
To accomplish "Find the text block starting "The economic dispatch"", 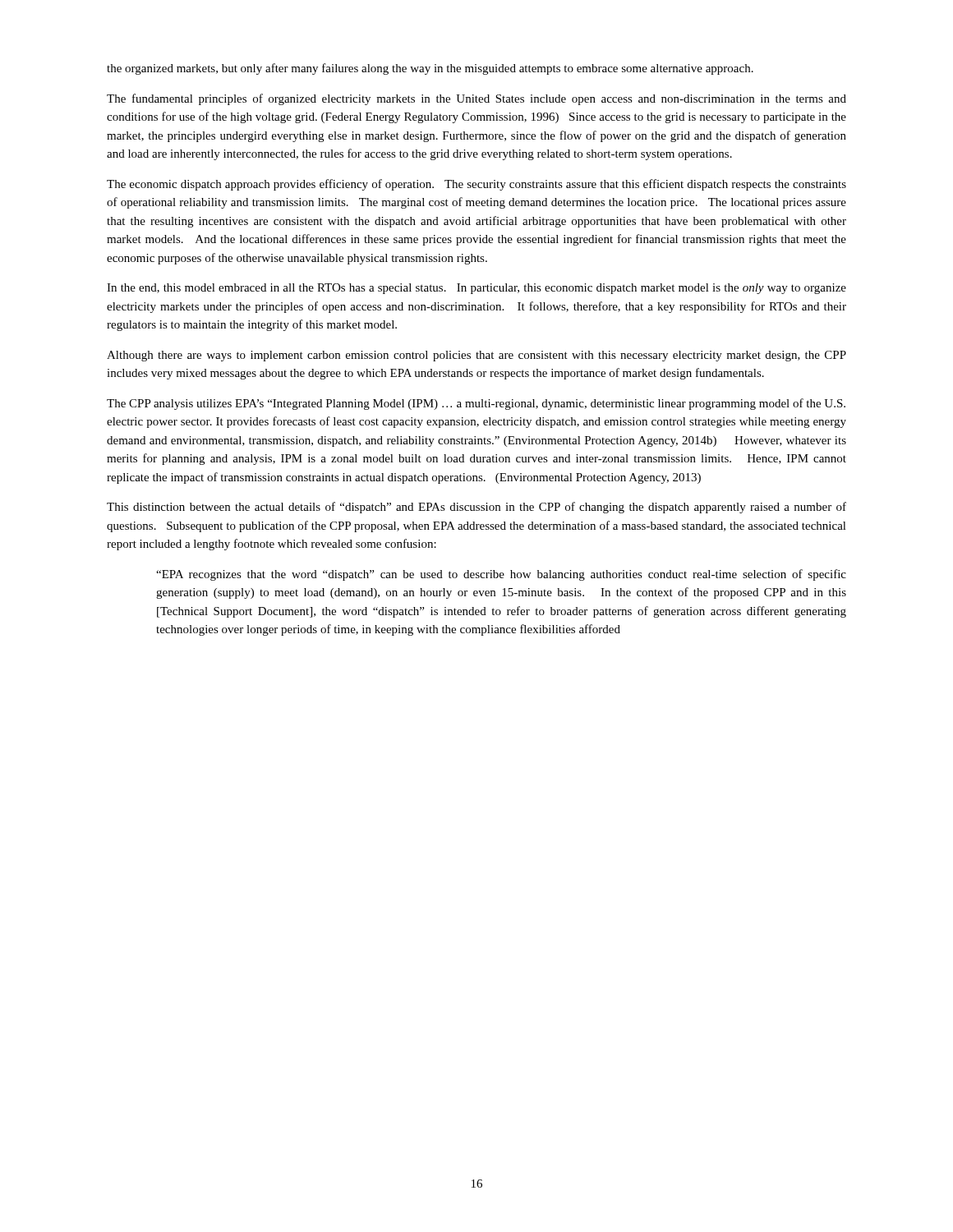I will tap(476, 221).
